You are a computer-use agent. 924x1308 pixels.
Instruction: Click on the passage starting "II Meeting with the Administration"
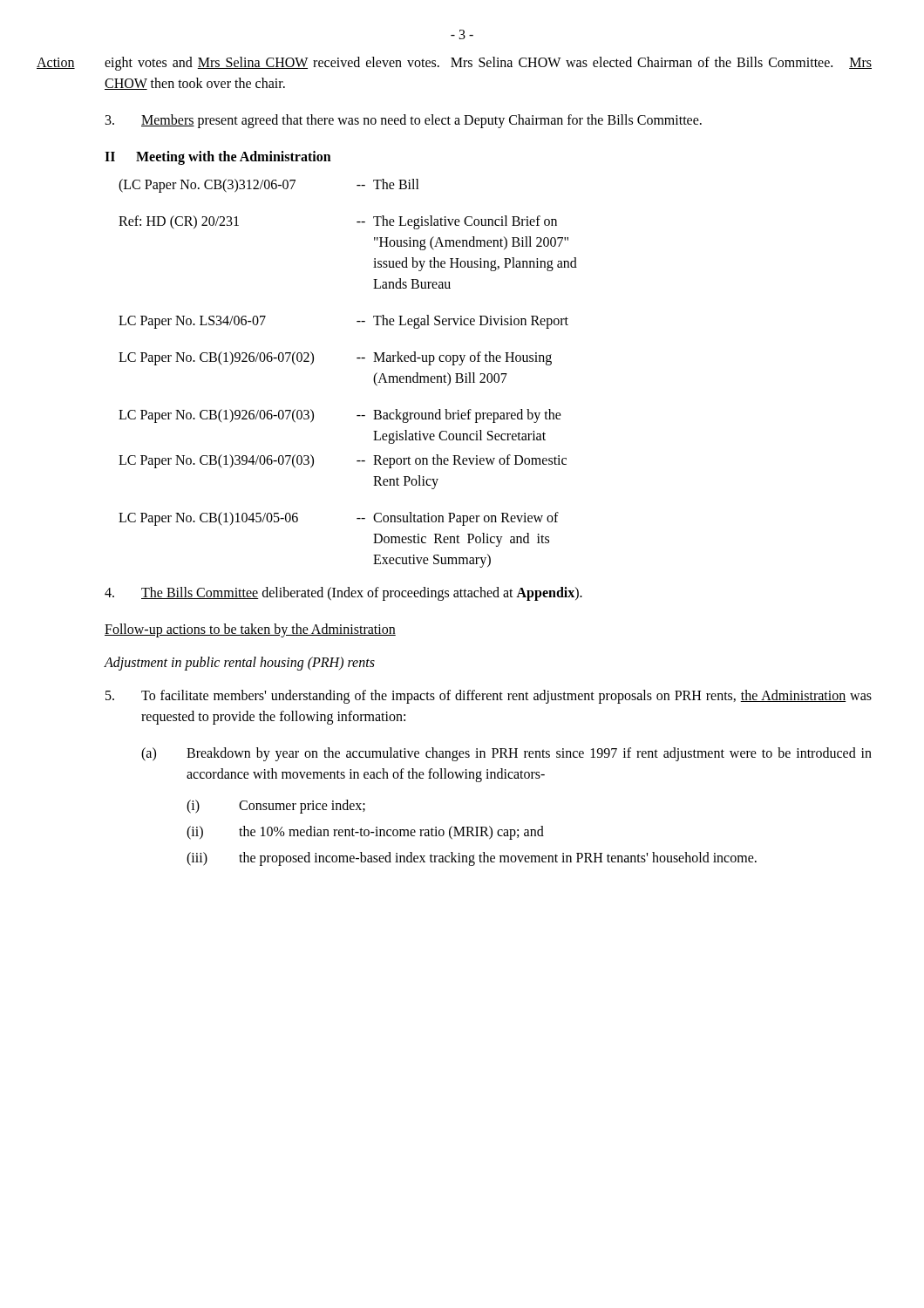[218, 158]
